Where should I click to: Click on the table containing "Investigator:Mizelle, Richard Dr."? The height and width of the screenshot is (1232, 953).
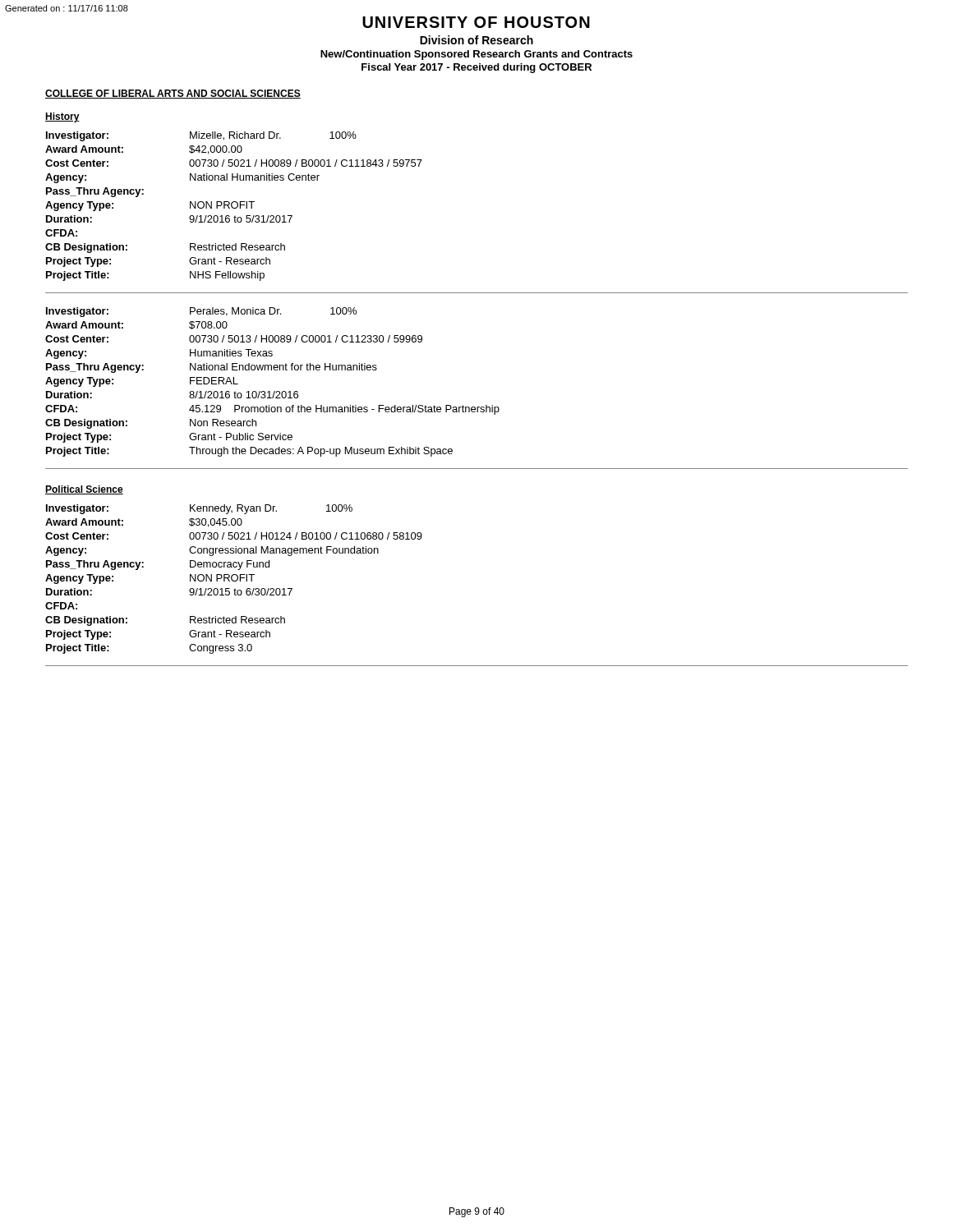coord(476,205)
